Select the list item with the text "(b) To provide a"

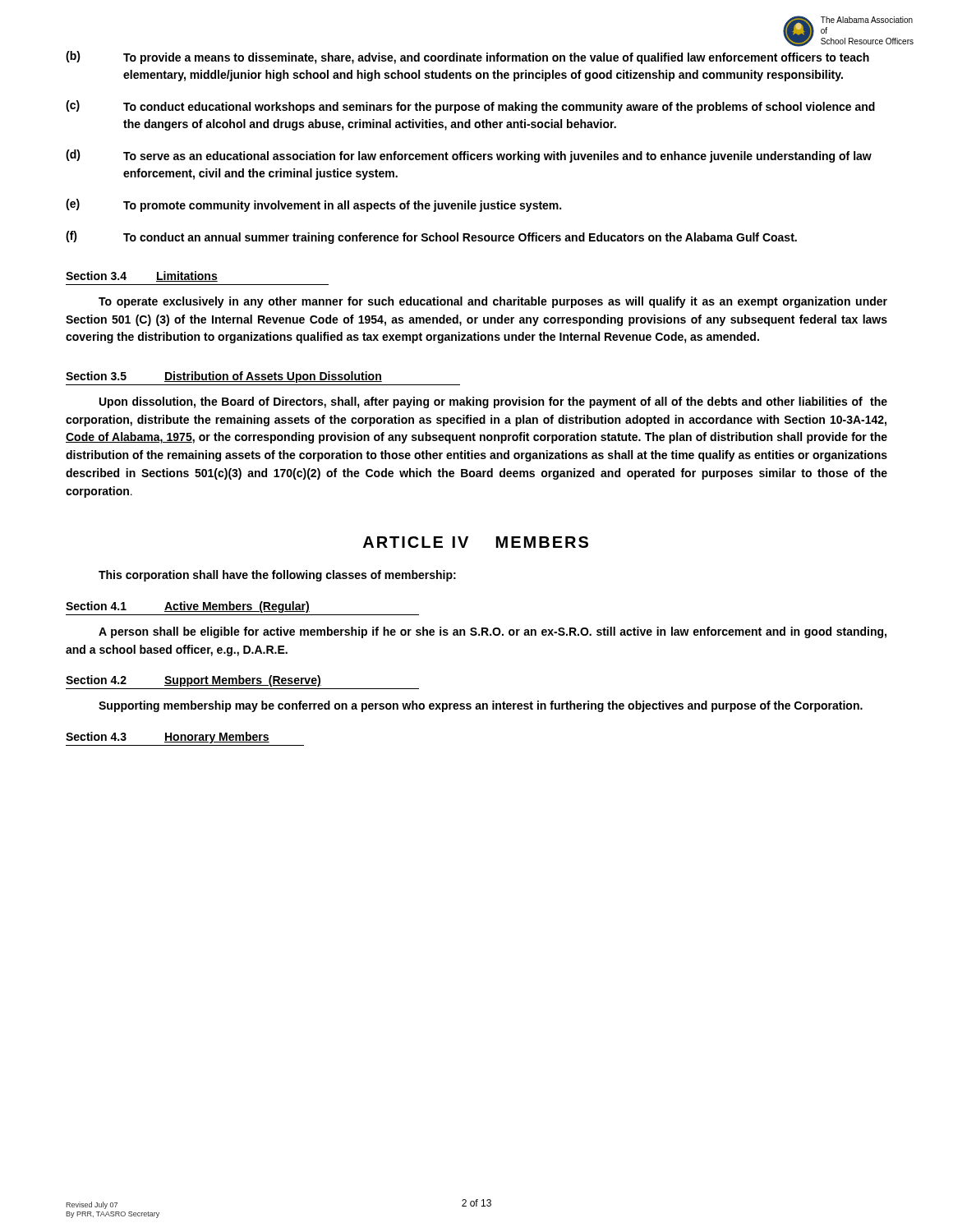(476, 67)
